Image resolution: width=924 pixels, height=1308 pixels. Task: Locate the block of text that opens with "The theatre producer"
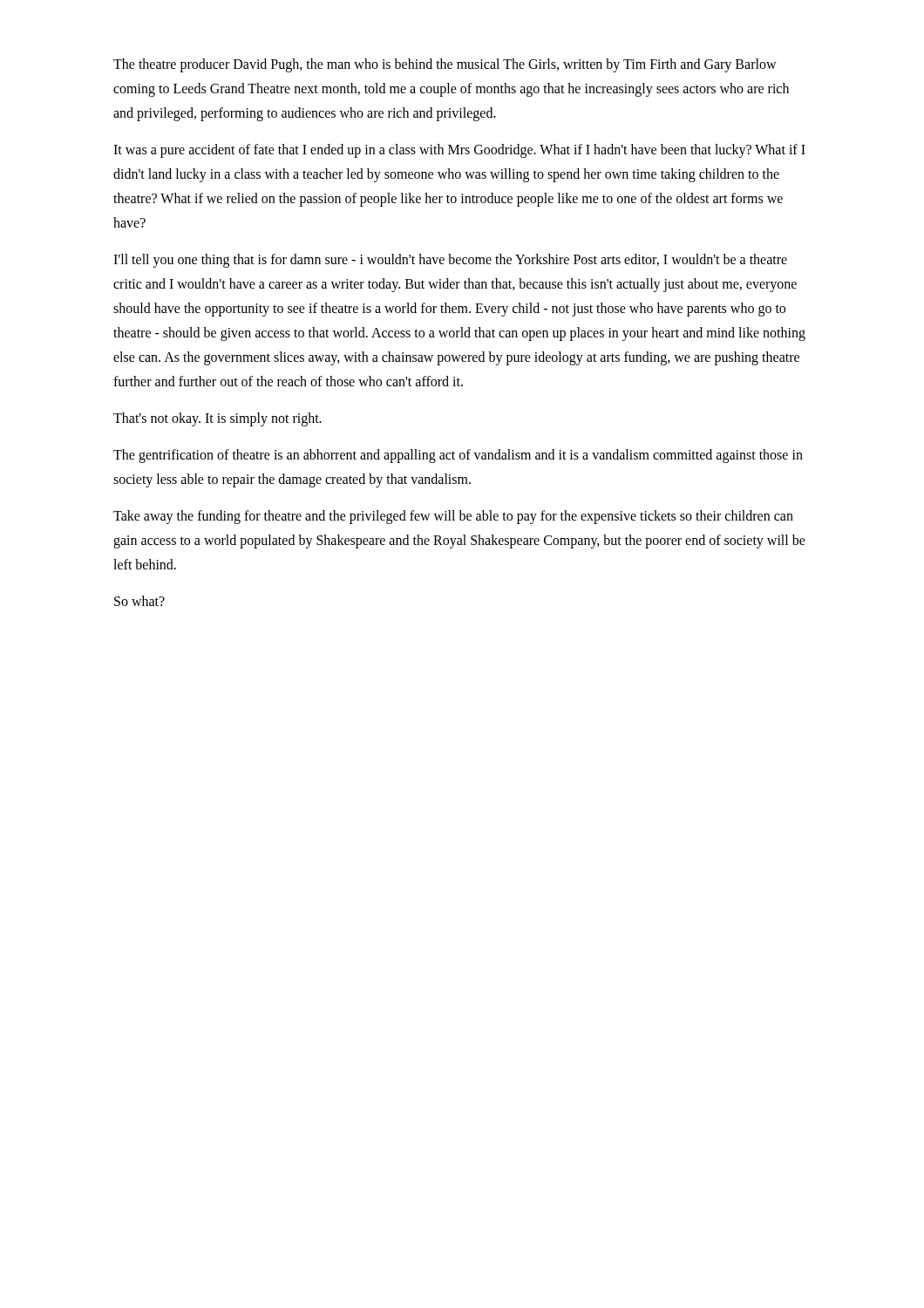click(x=462, y=89)
